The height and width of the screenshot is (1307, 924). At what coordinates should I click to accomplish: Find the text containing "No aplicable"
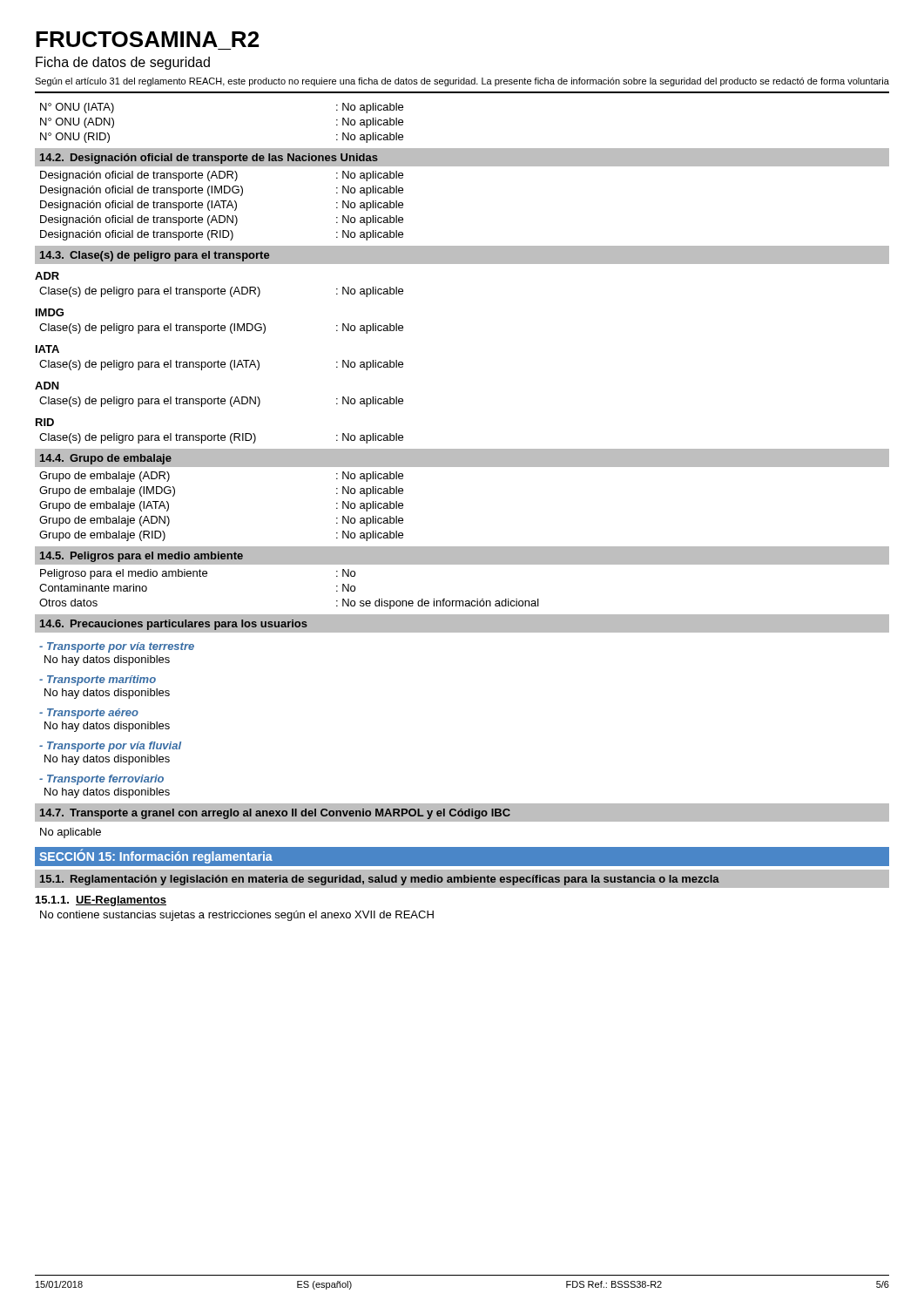(x=70, y=832)
